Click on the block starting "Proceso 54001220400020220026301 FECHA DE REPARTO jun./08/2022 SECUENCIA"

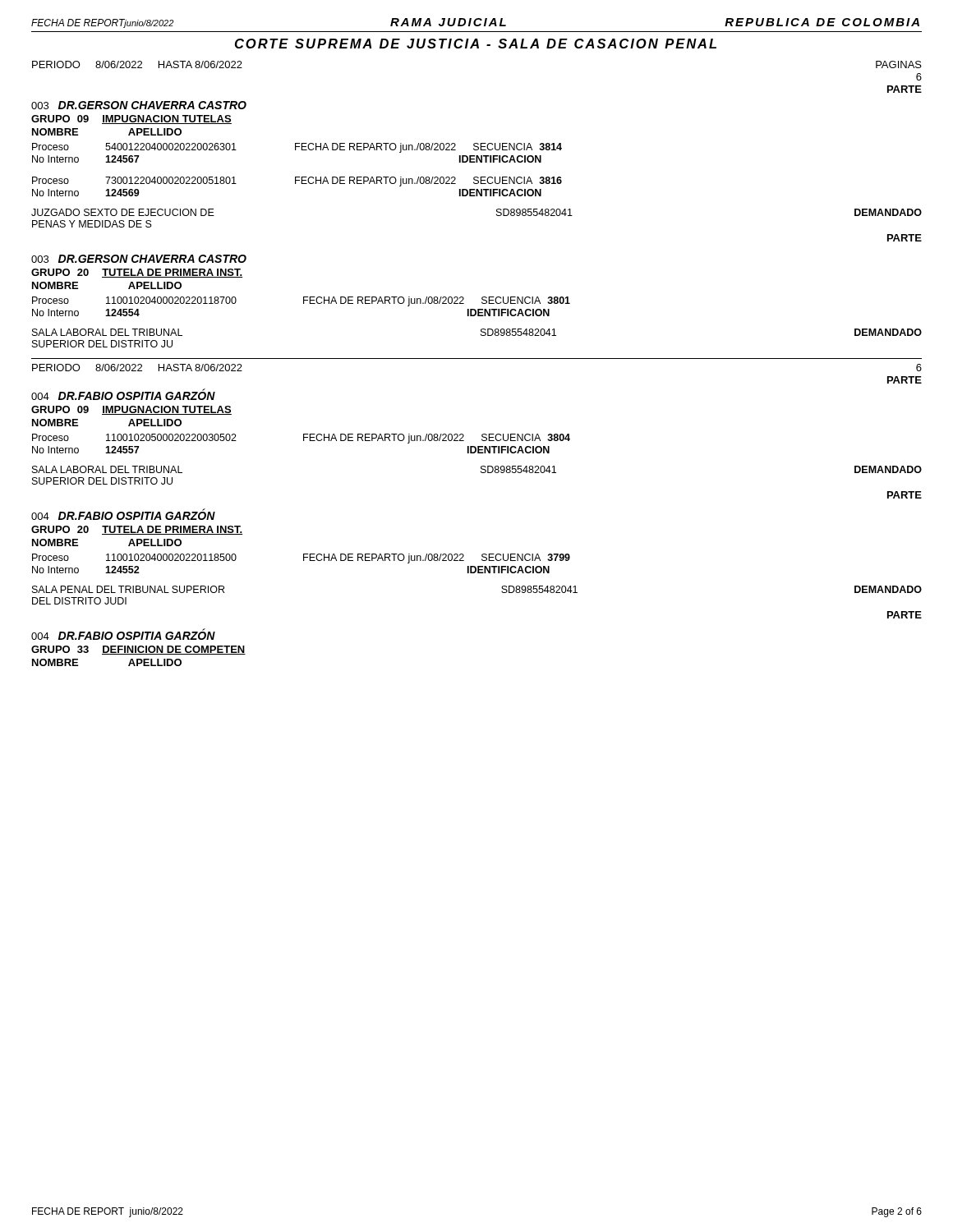point(297,147)
